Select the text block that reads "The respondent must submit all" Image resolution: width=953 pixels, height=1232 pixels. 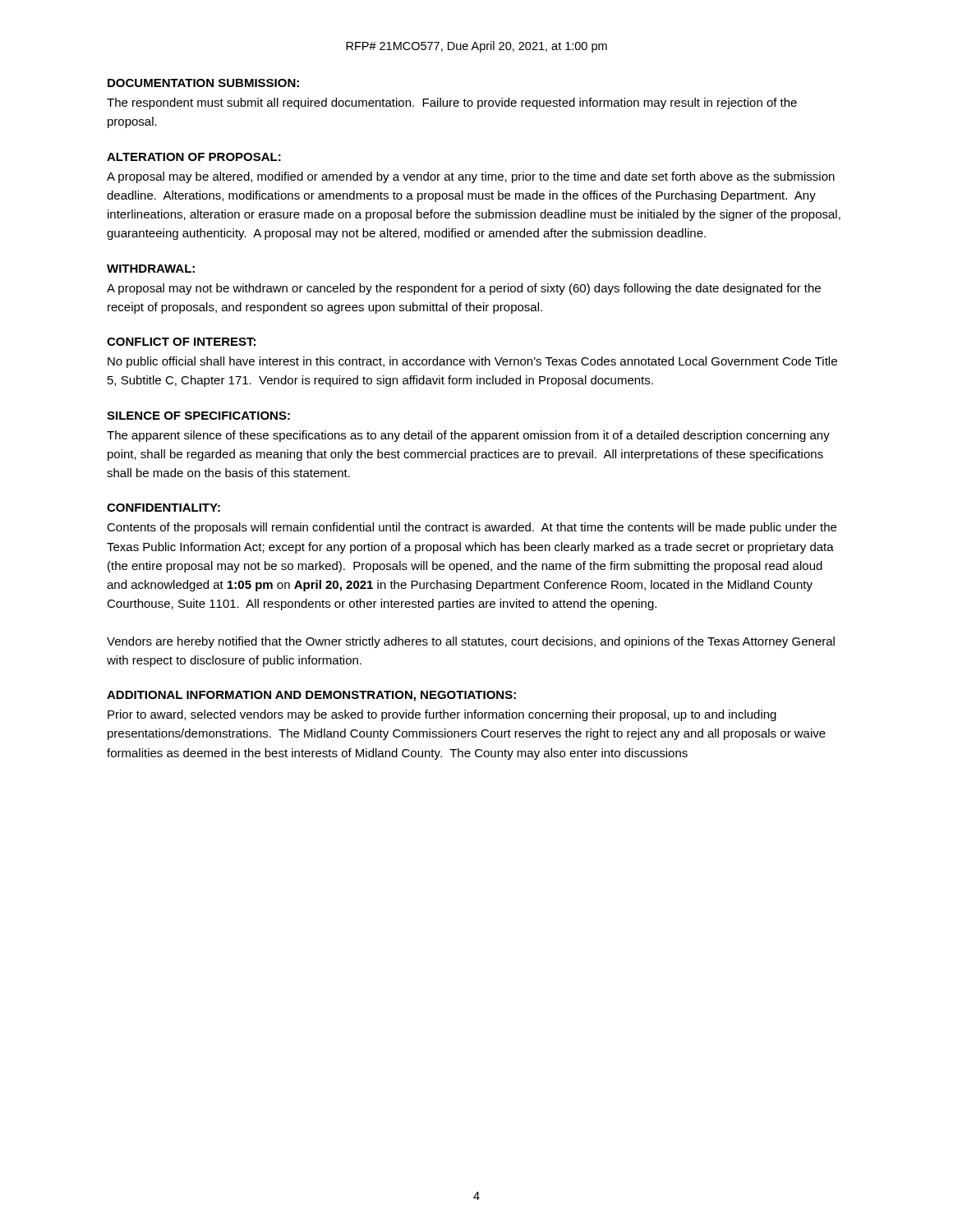point(476,112)
